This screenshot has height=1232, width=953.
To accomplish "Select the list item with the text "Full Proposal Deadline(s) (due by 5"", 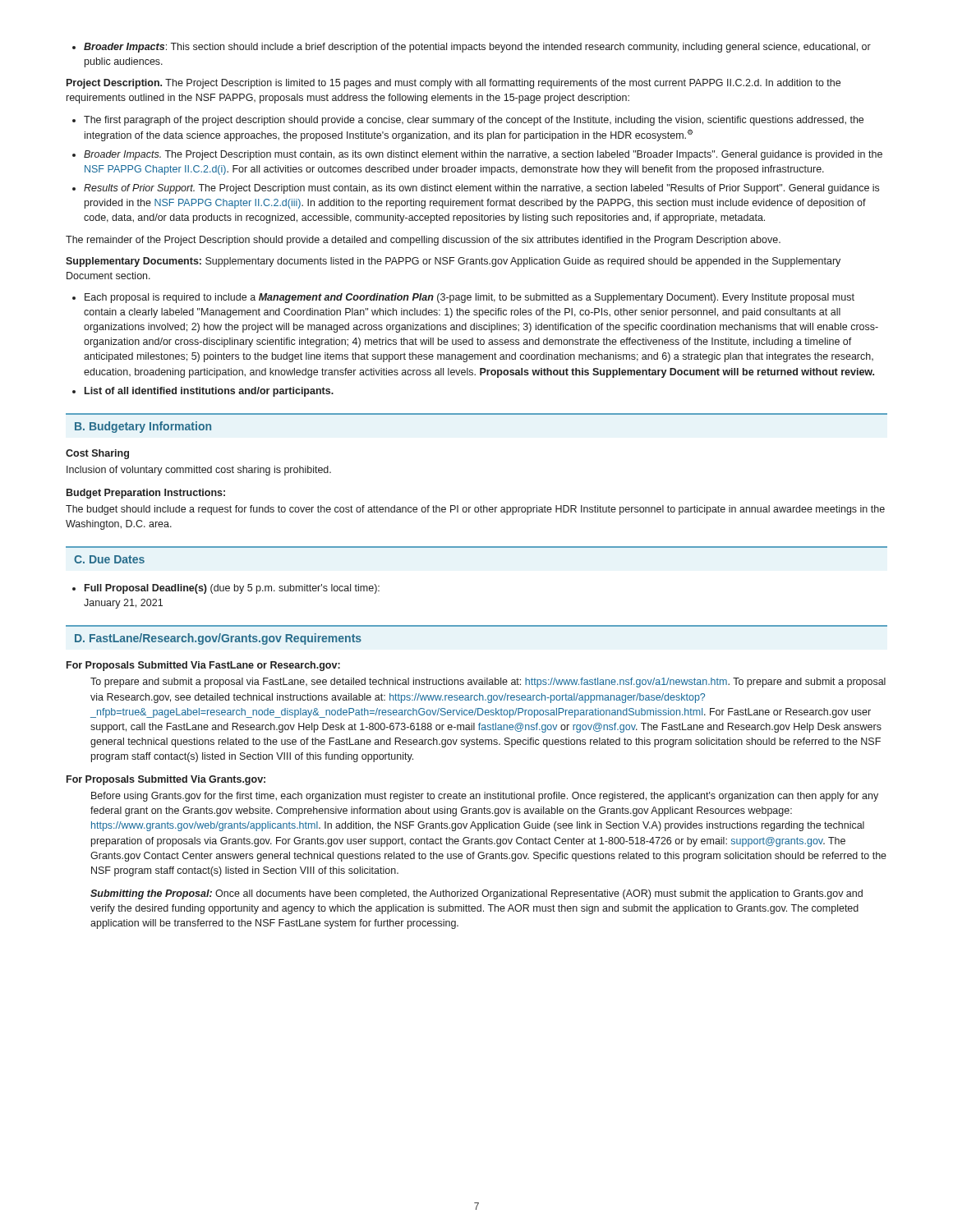I will [x=232, y=596].
